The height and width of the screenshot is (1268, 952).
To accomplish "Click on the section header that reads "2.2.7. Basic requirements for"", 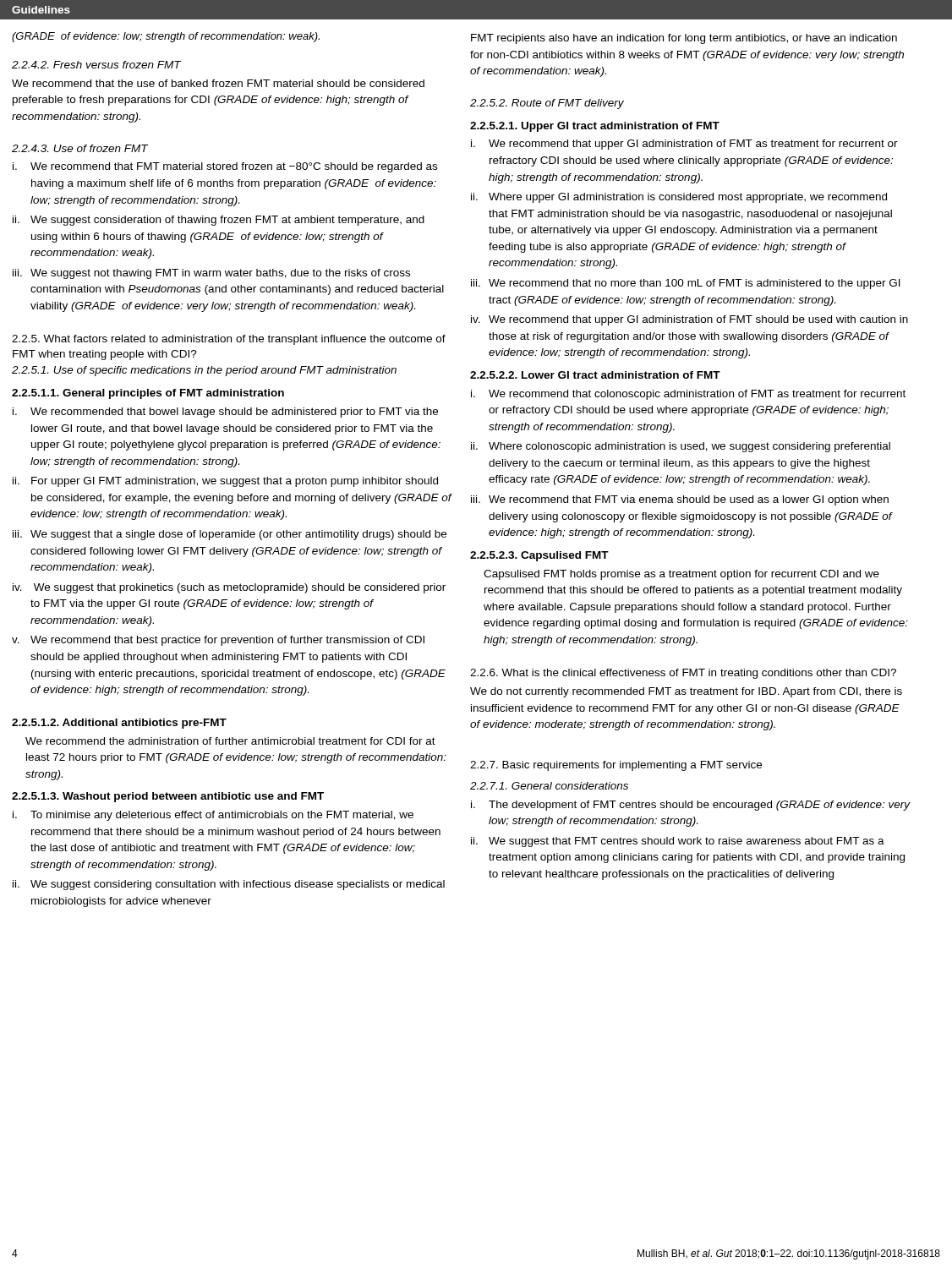I will (616, 765).
